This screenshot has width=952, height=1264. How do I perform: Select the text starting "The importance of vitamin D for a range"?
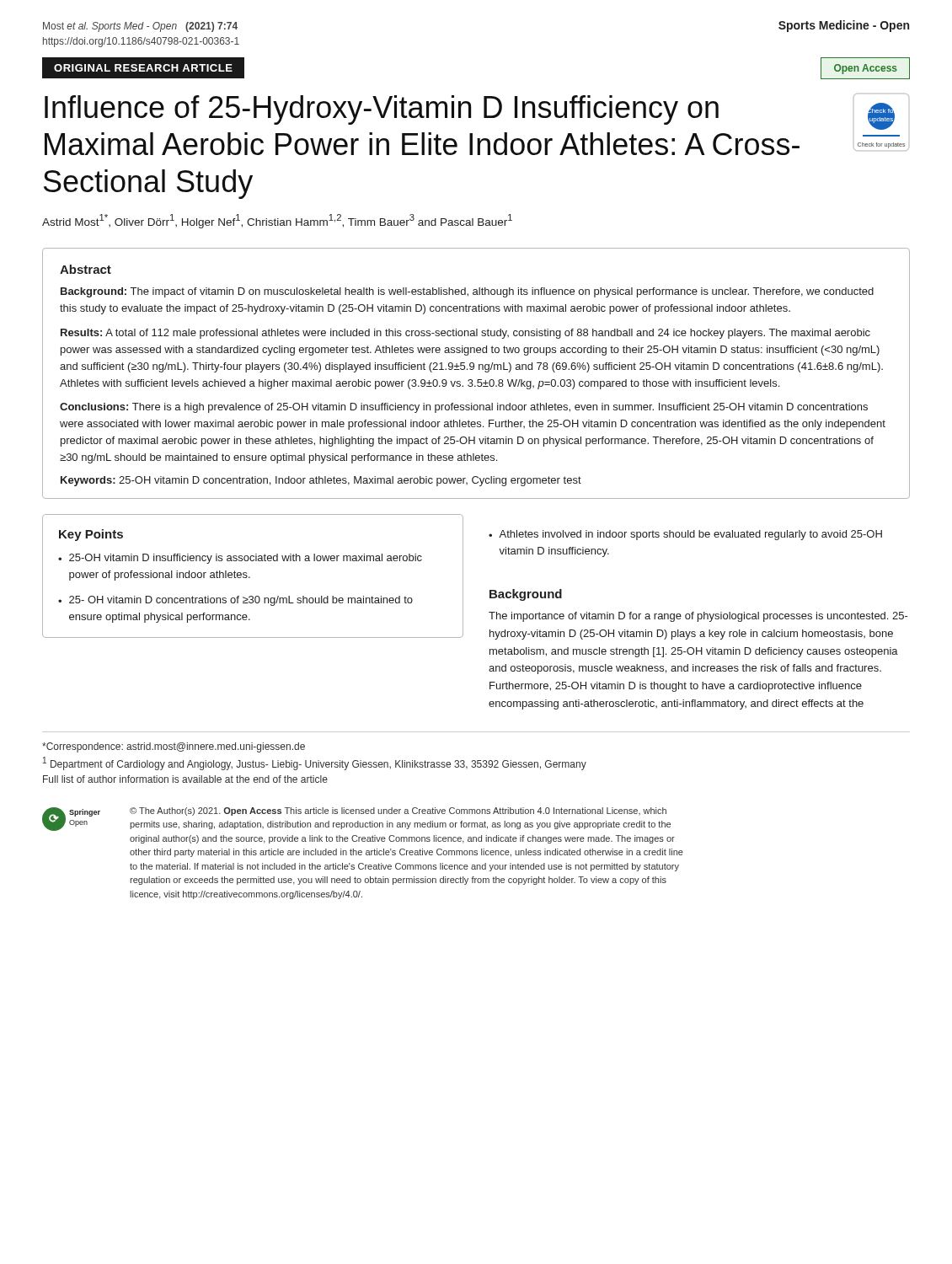click(698, 659)
